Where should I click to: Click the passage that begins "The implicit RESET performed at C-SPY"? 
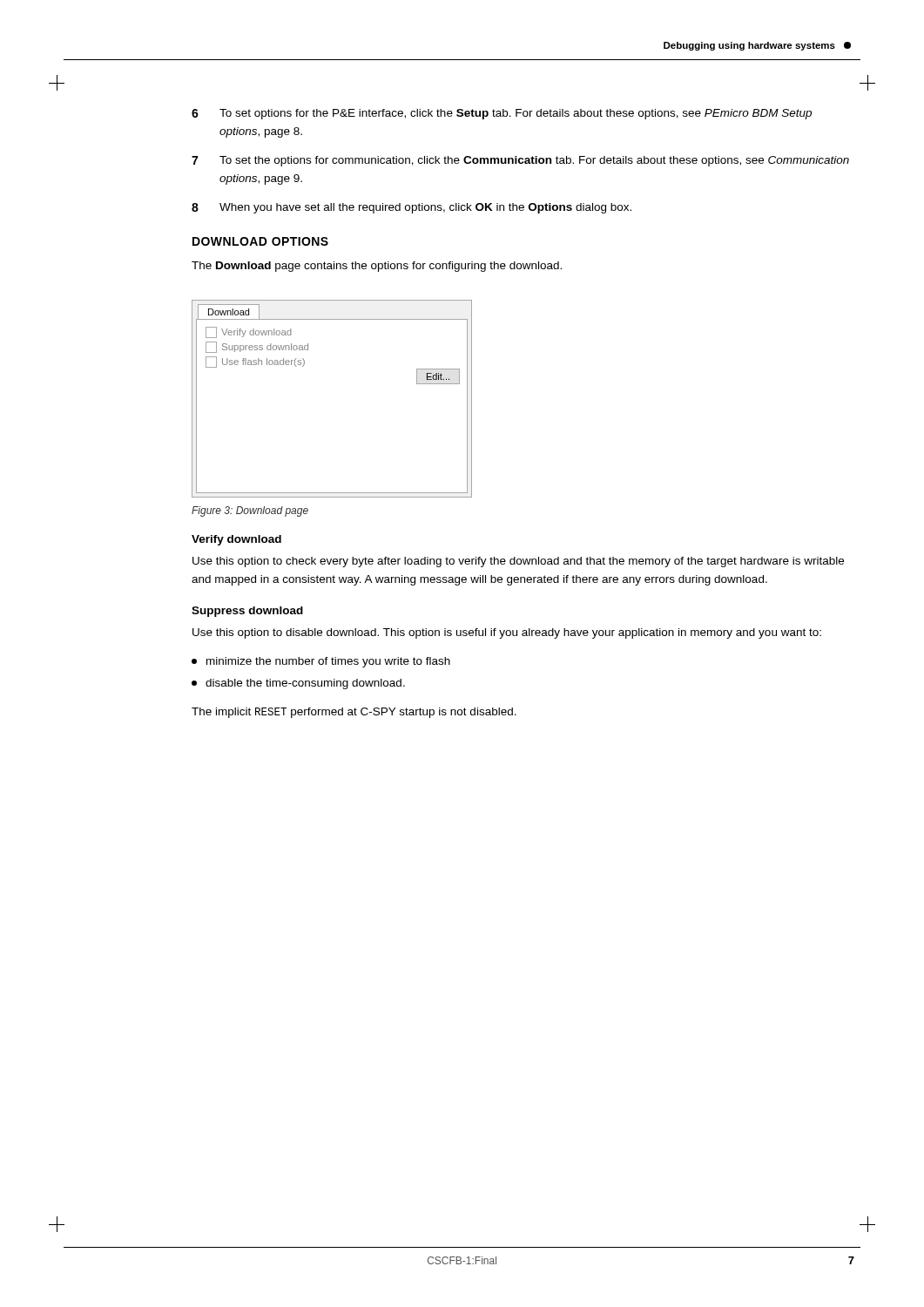point(354,712)
